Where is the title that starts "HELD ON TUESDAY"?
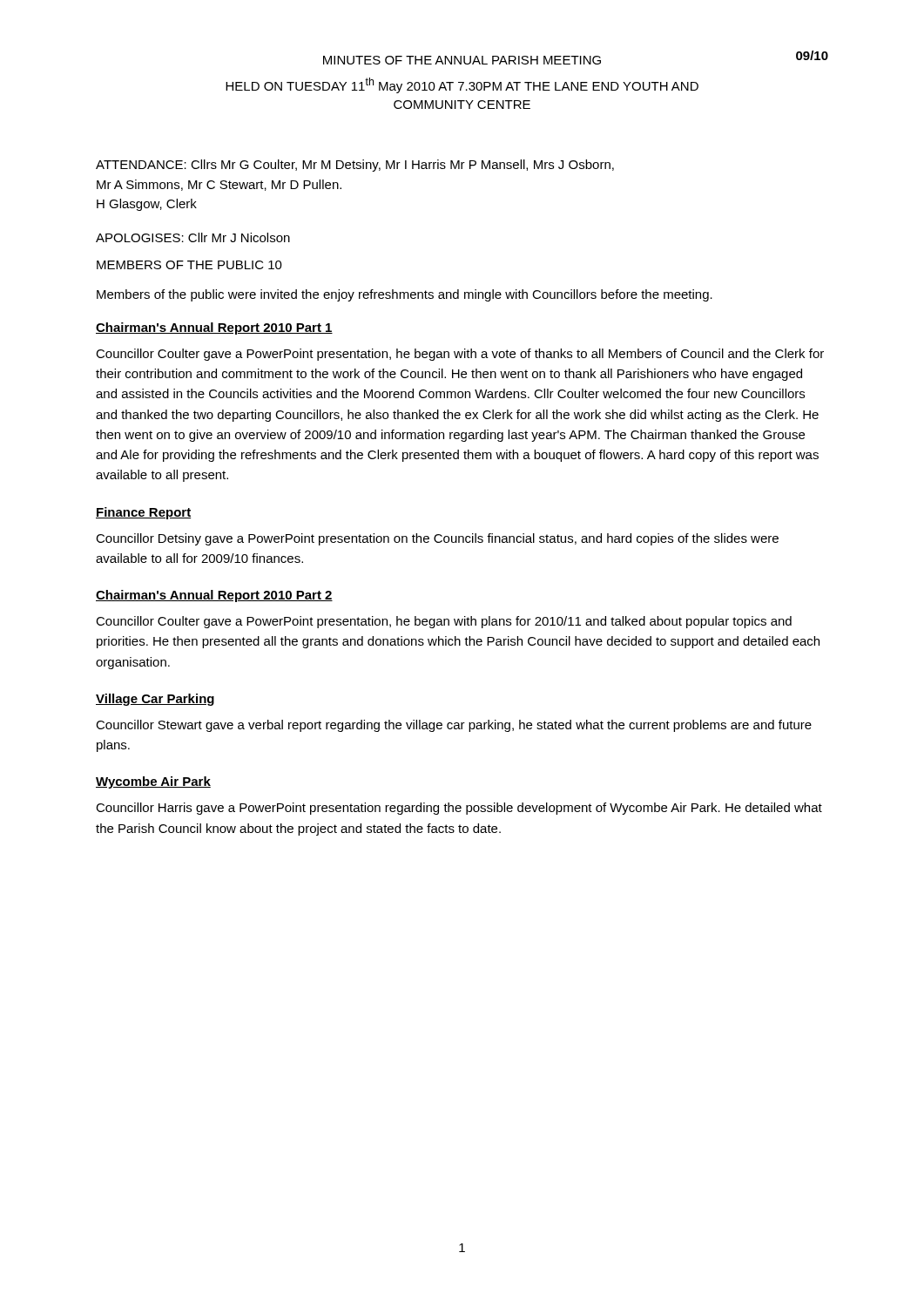The width and height of the screenshot is (924, 1307). (x=462, y=94)
